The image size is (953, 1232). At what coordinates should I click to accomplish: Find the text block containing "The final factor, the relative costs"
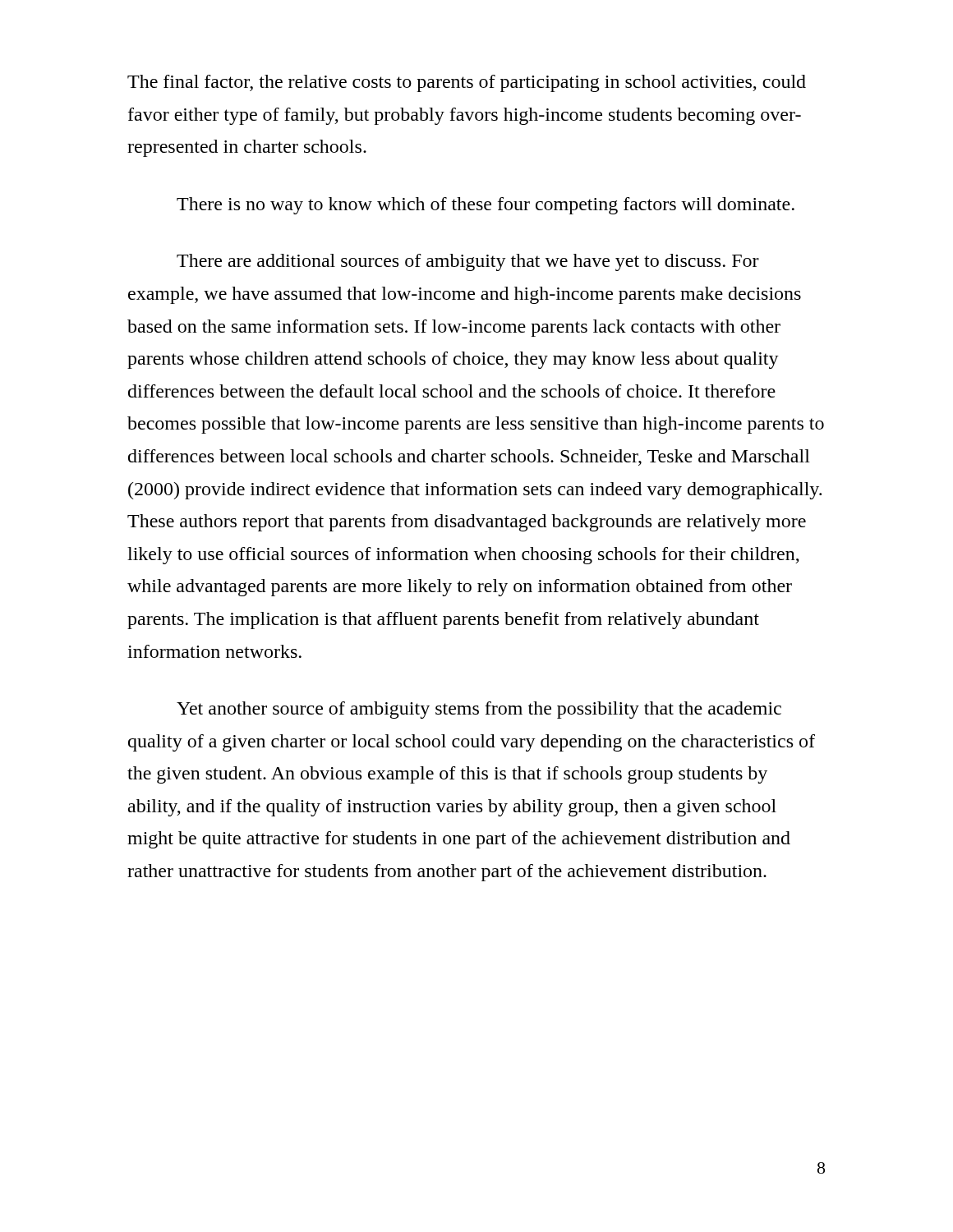pos(476,114)
